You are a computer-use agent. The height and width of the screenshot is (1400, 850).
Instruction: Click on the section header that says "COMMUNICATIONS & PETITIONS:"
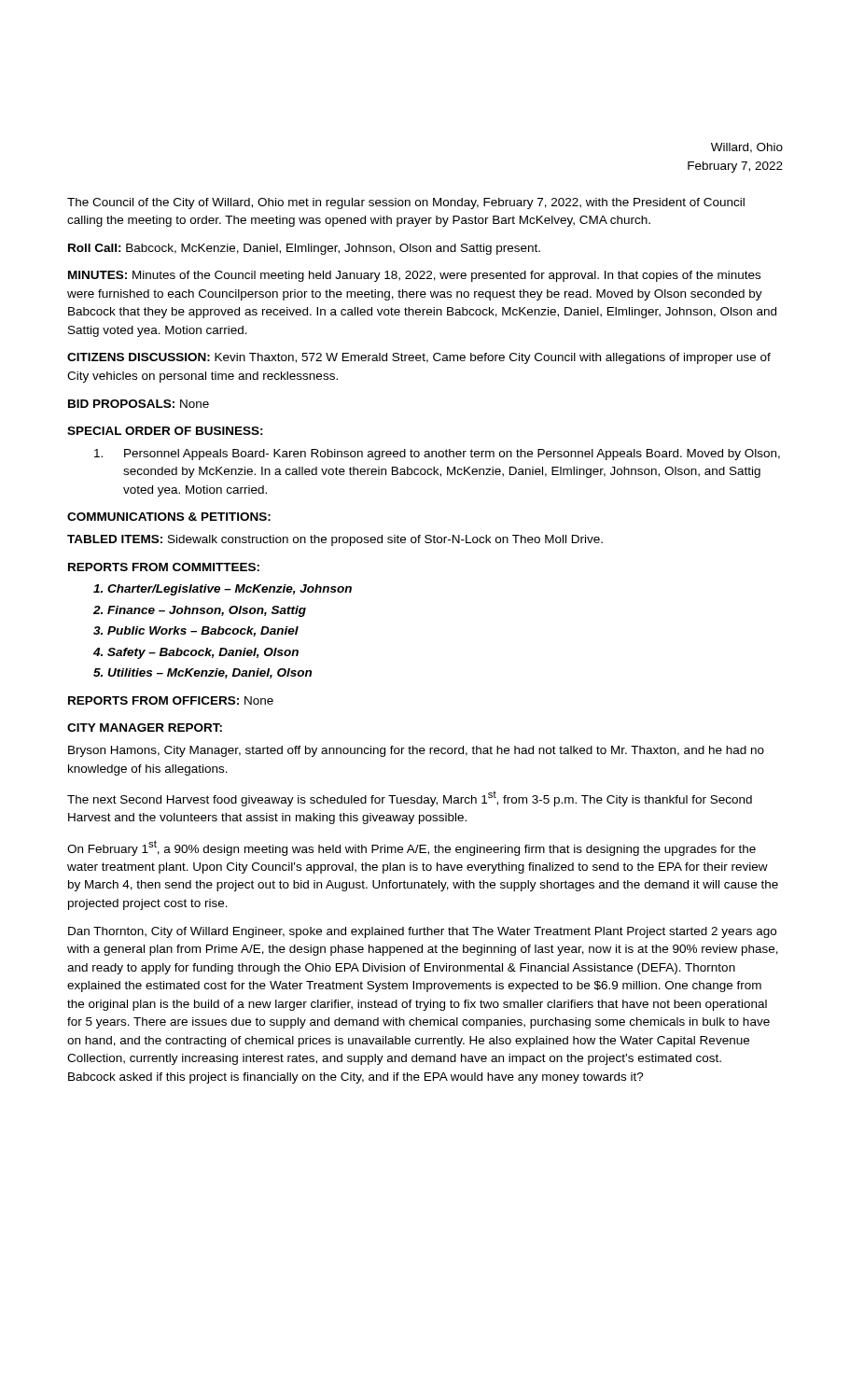[x=169, y=517]
